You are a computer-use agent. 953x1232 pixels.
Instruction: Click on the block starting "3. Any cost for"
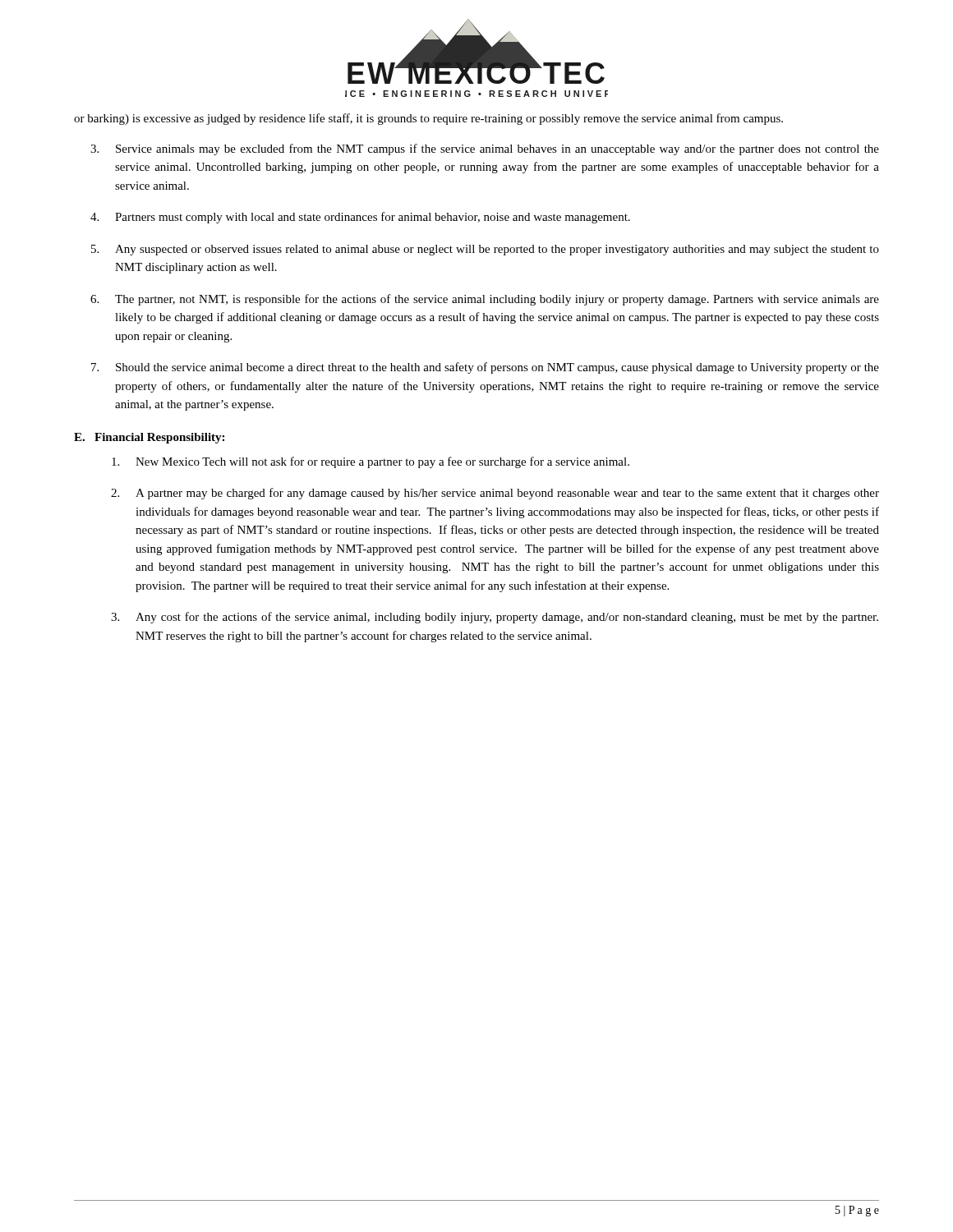point(495,626)
